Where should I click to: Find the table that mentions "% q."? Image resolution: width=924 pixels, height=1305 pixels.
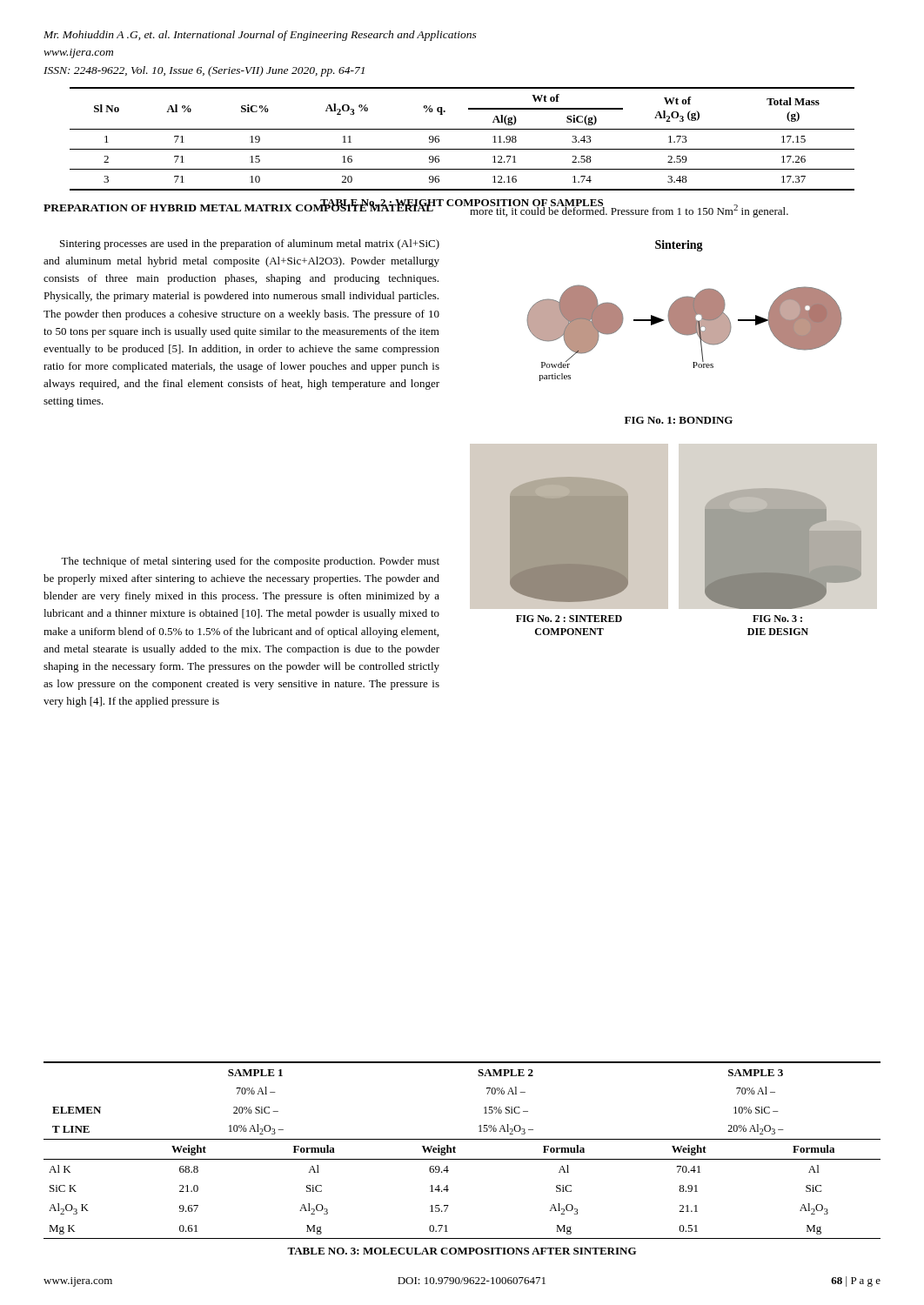(x=462, y=148)
